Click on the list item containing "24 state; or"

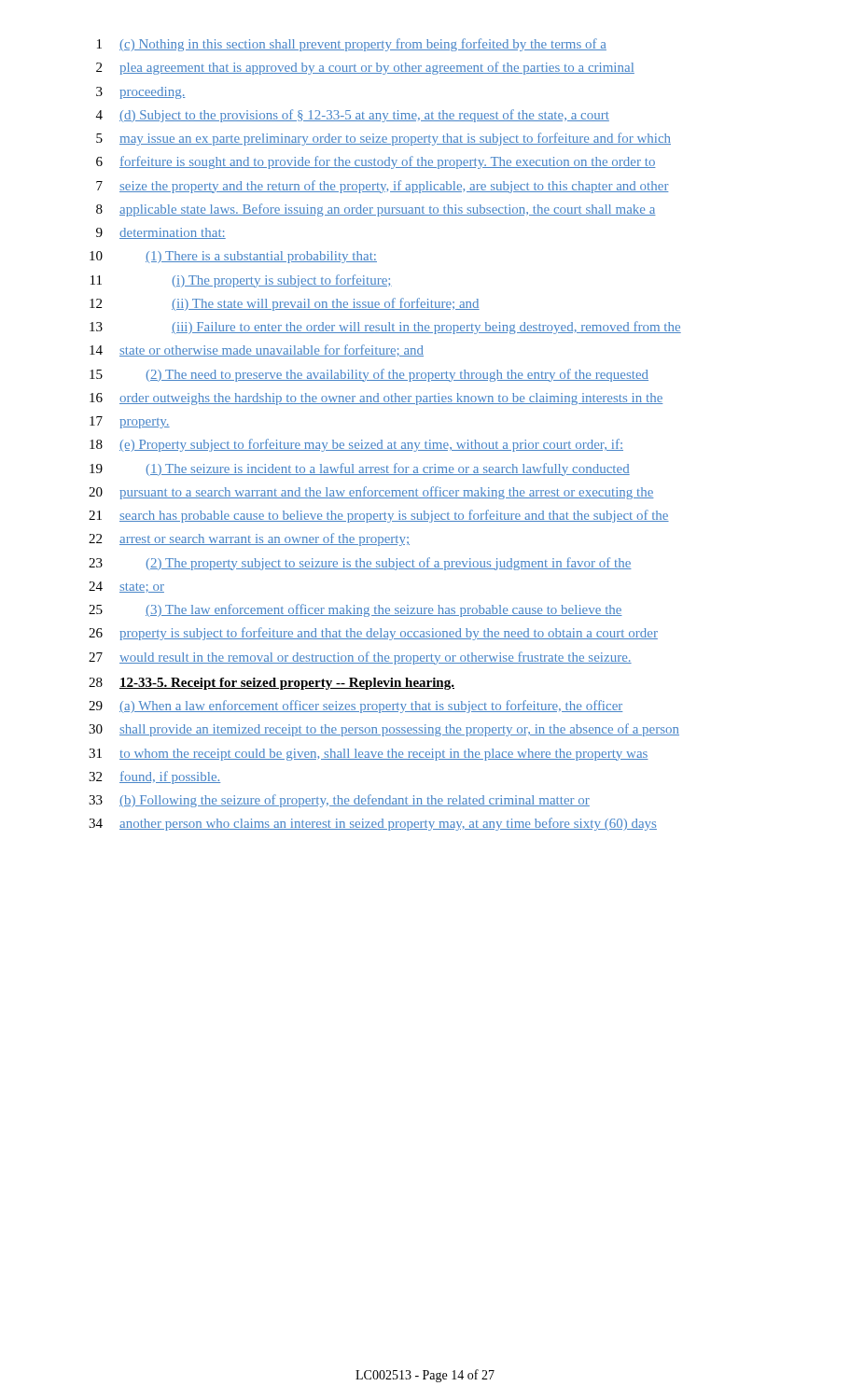[x=126, y=587]
